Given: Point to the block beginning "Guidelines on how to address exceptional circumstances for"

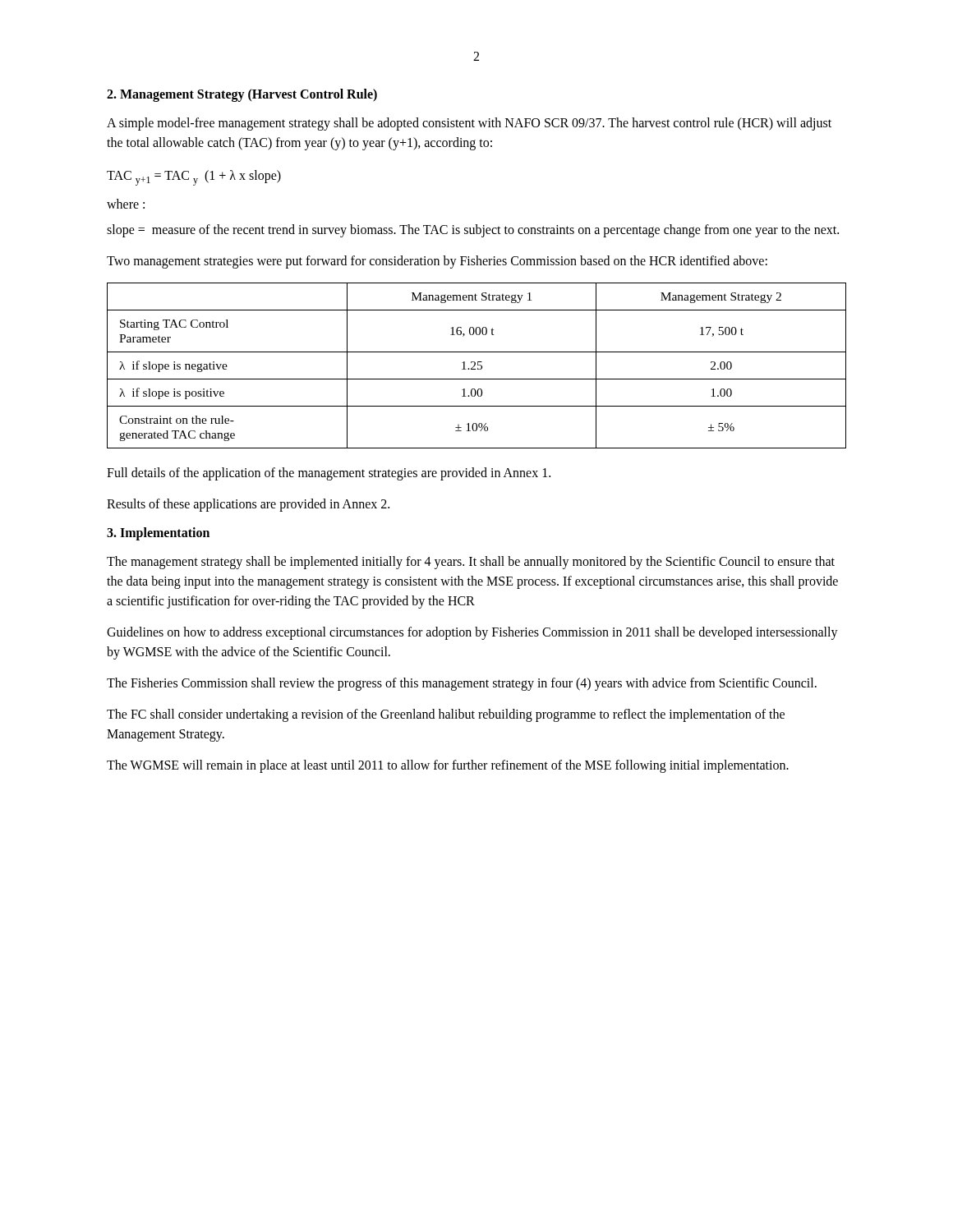Looking at the screenshot, I should point(472,642).
